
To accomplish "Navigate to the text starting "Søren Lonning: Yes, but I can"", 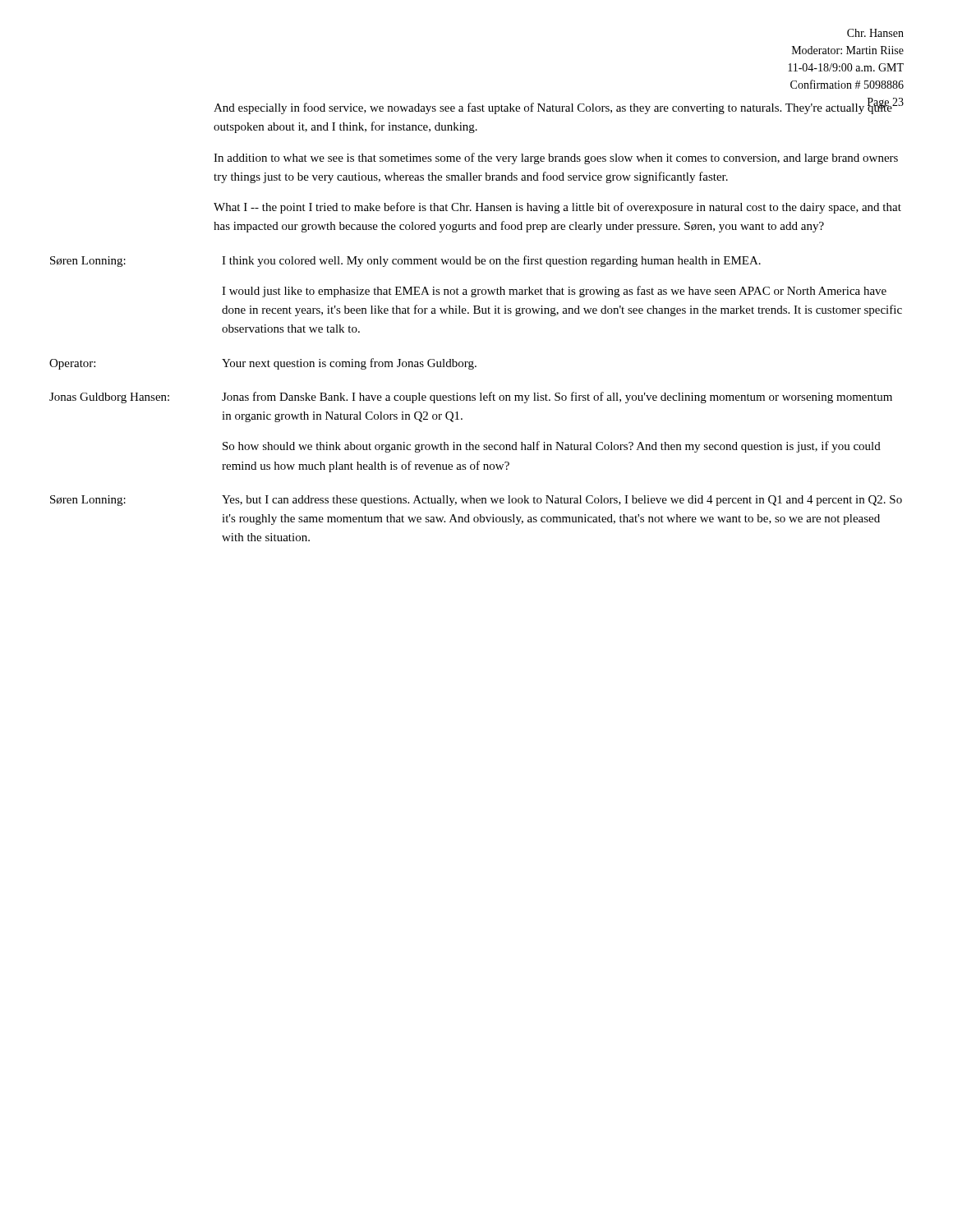I will pos(476,519).
